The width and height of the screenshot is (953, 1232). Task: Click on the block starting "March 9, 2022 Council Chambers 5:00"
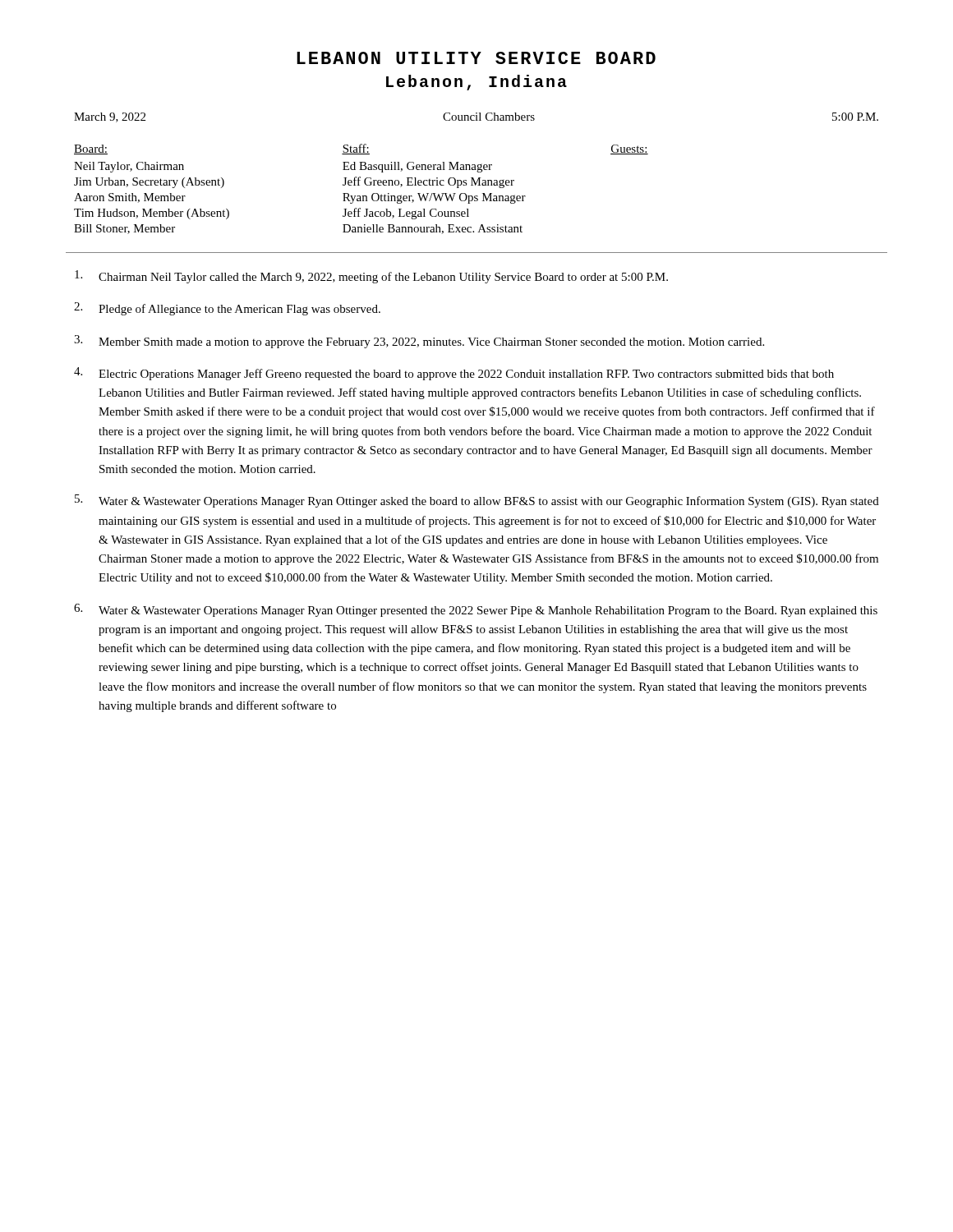click(x=476, y=117)
